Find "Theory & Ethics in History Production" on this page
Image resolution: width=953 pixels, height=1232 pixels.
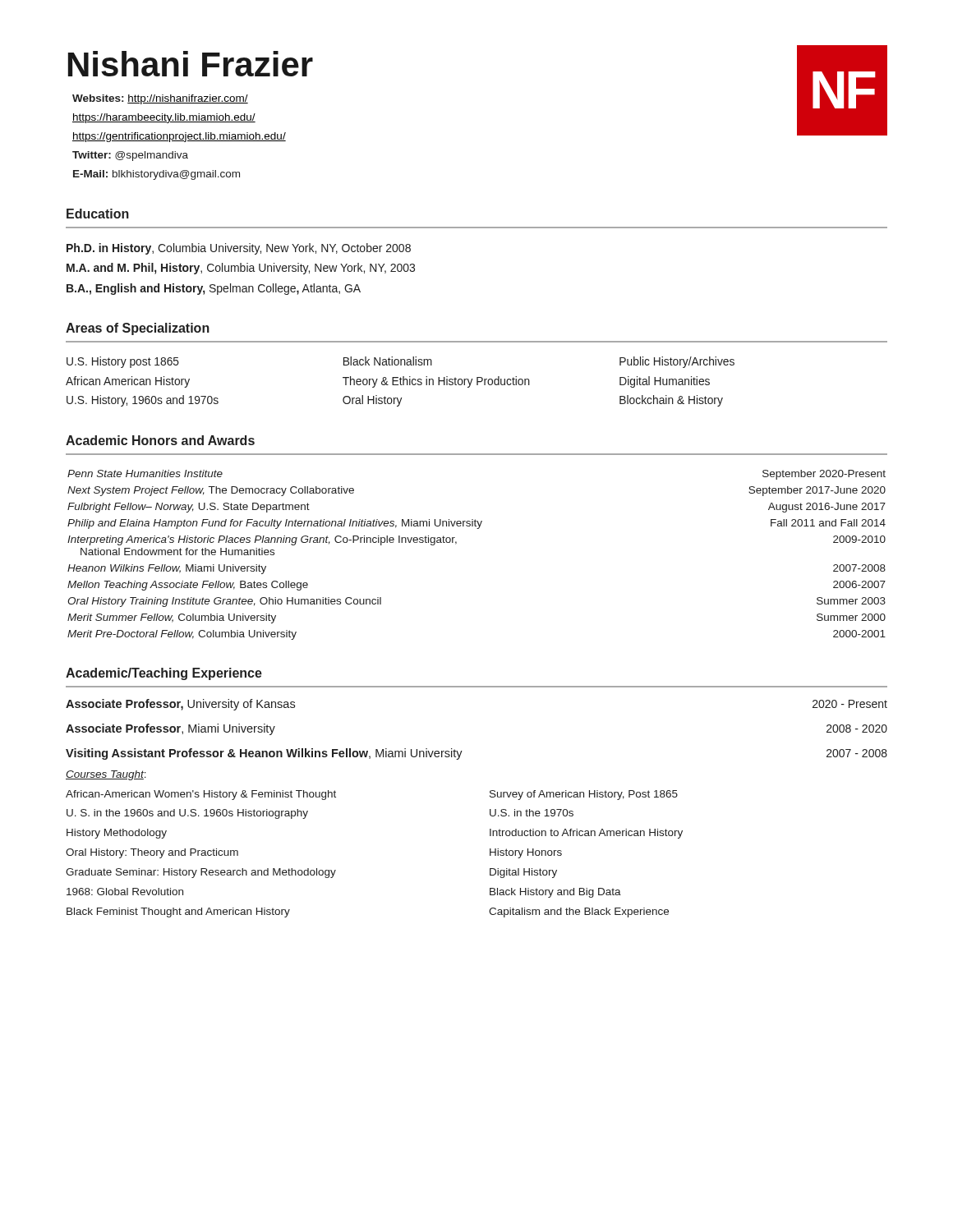coord(436,381)
